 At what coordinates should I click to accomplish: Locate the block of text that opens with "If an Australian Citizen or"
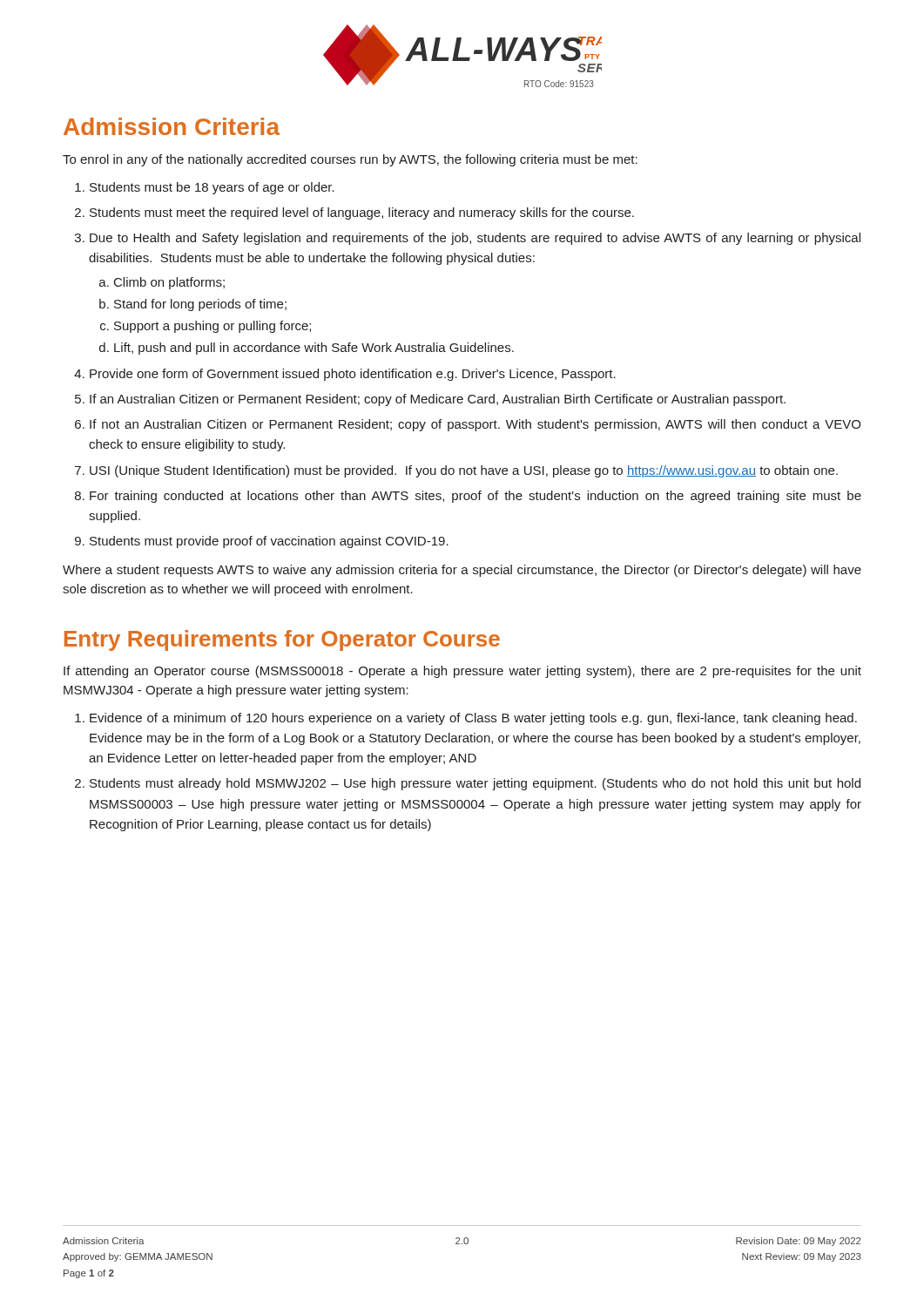(x=475, y=399)
